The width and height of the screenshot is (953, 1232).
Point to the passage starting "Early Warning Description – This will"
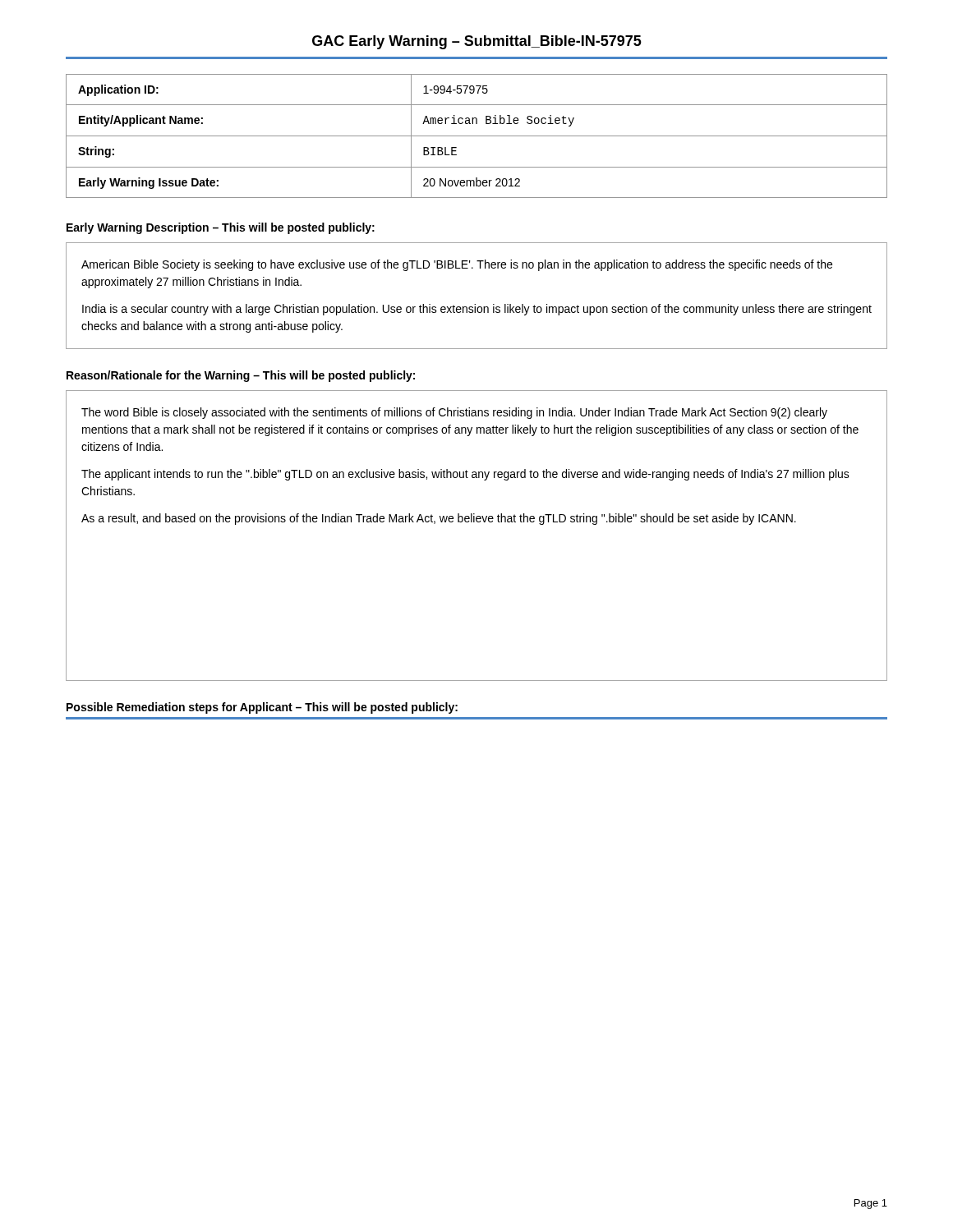221,227
